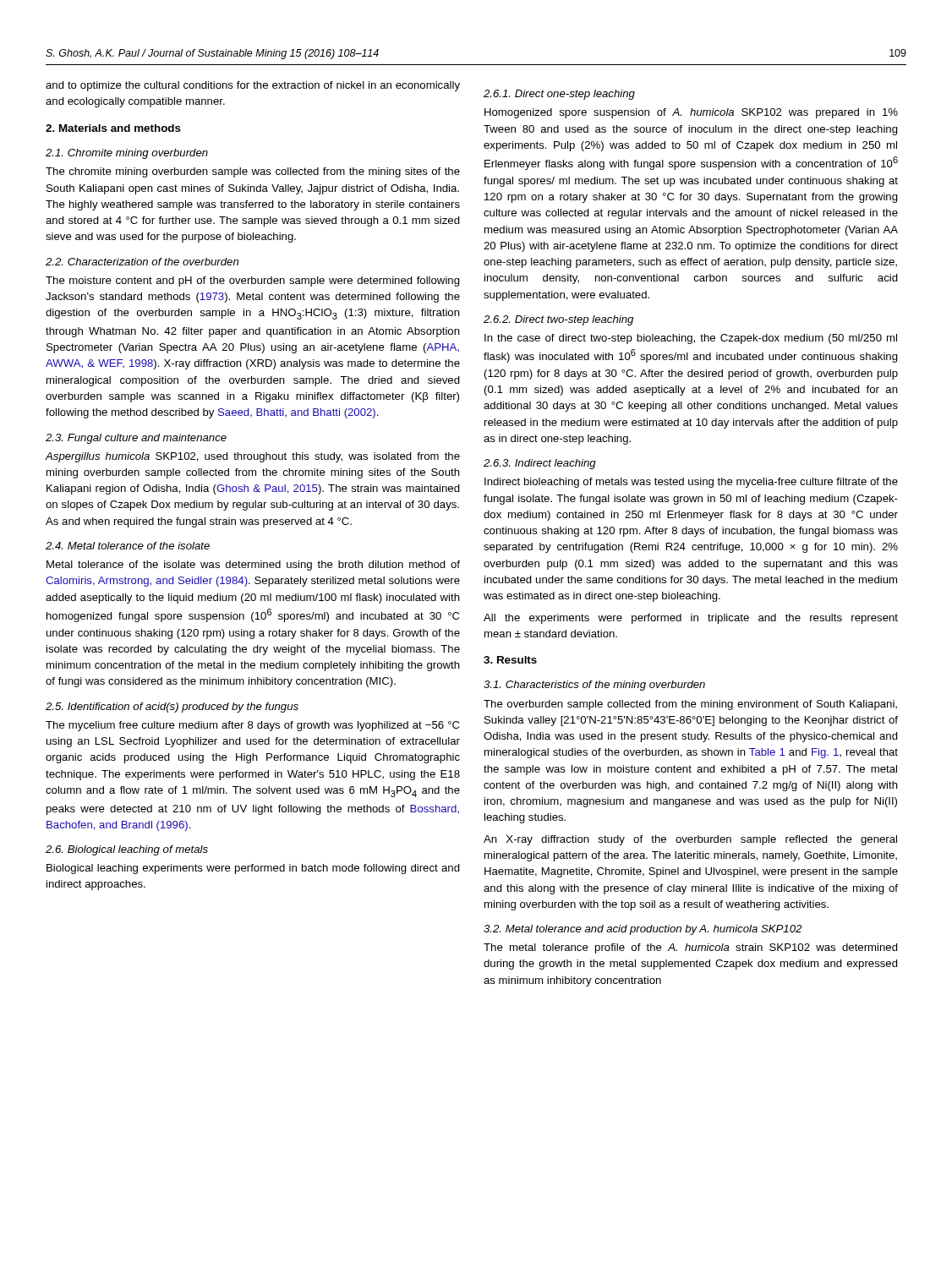Image resolution: width=952 pixels, height=1268 pixels.
Task: Click on the element starting "Metal tolerance of the isolate was"
Action: [253, 623]
